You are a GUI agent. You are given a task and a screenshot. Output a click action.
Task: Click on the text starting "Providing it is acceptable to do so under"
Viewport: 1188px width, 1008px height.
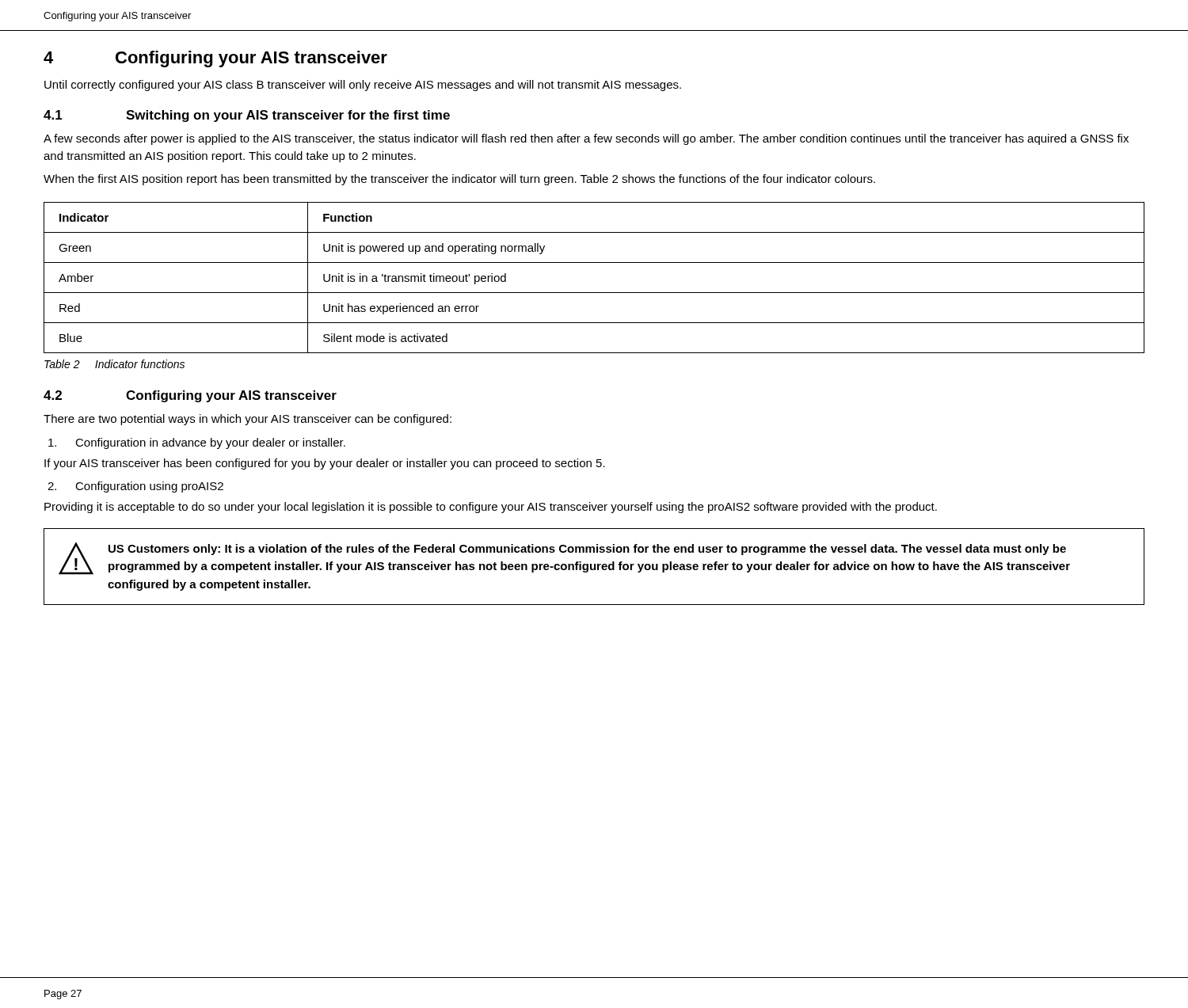(x=491, y=506)
